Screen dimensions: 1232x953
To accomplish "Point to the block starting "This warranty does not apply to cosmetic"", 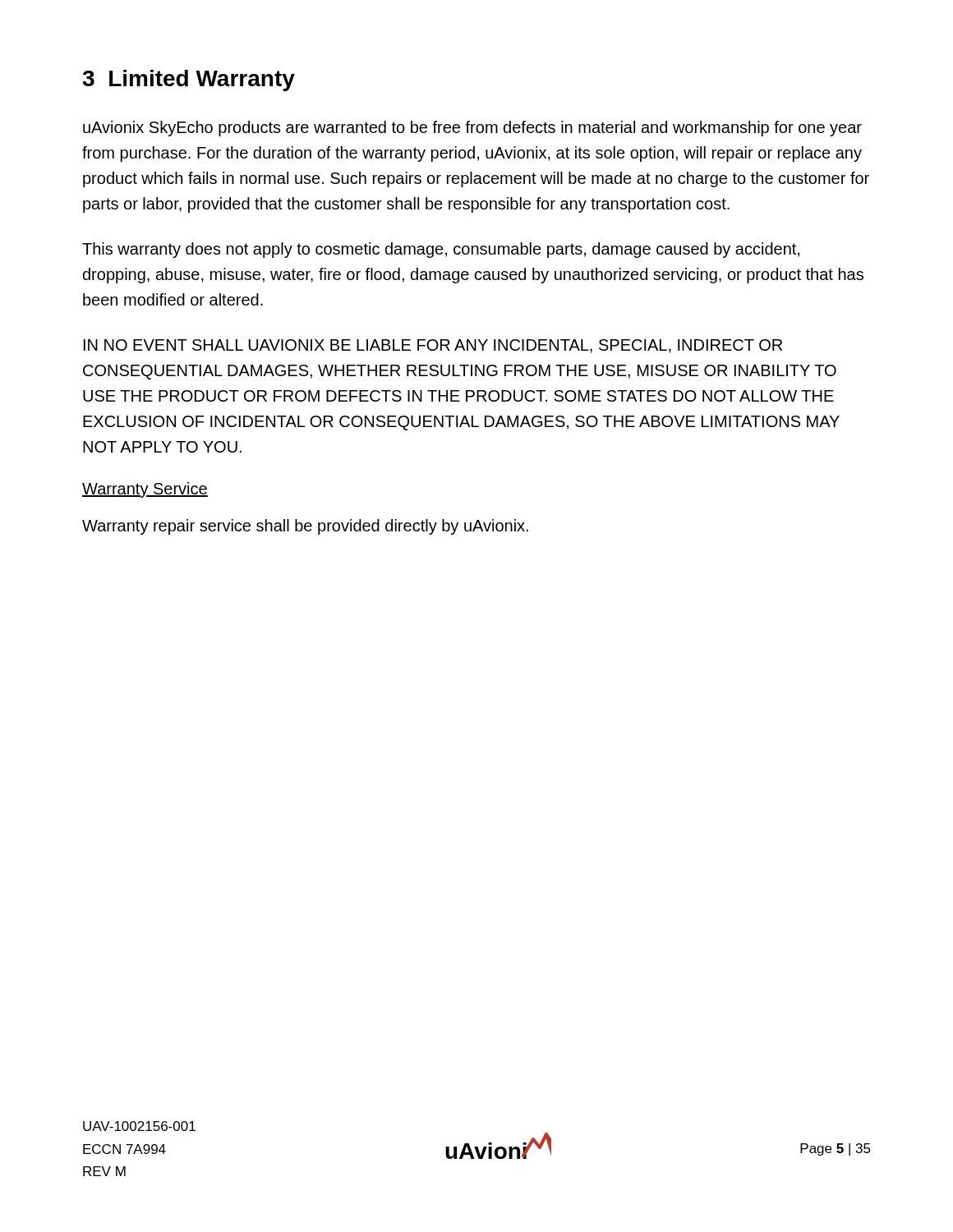I will click(x=473, y=274).
